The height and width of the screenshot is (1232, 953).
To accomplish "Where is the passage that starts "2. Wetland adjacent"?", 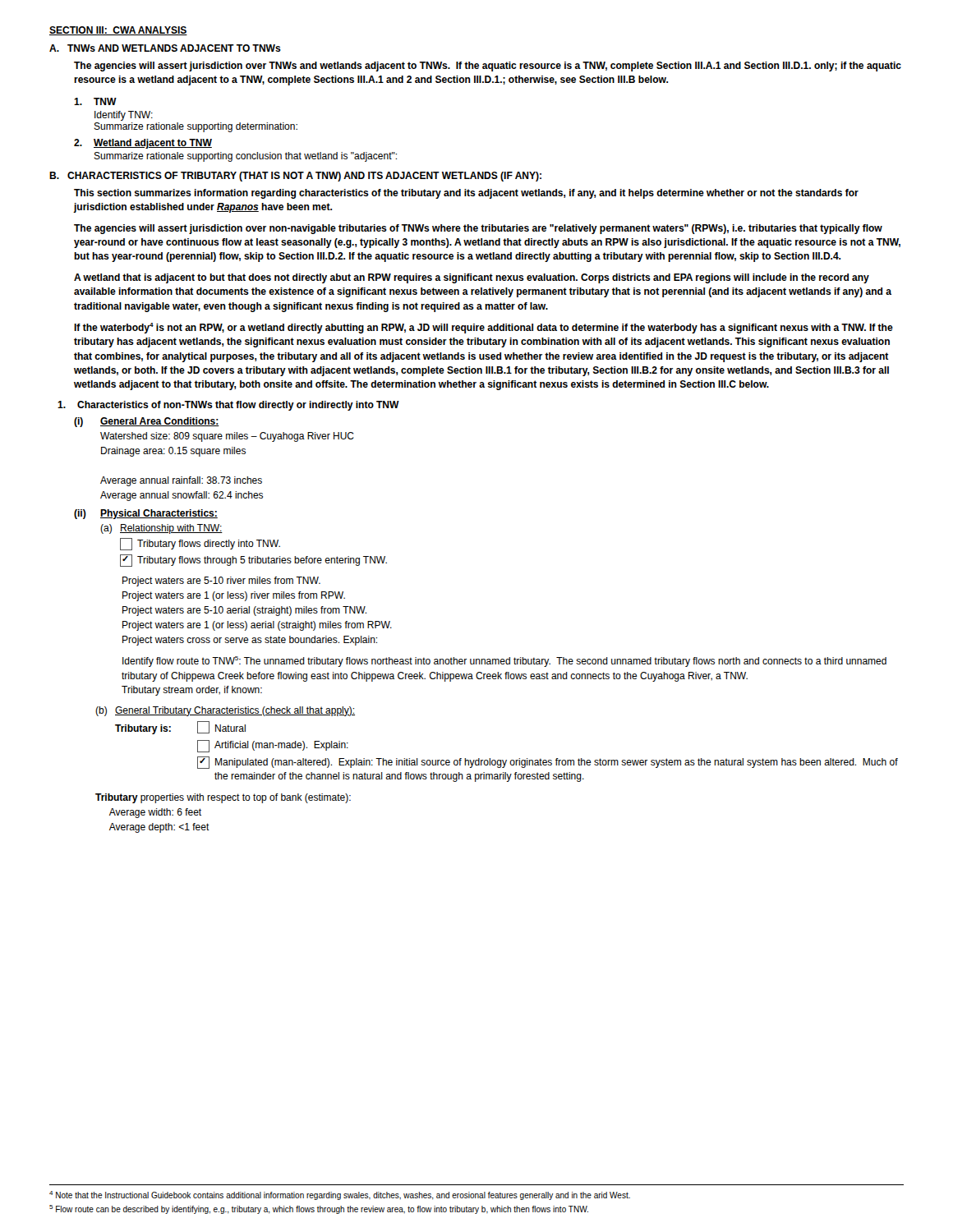I will (143, 144).
